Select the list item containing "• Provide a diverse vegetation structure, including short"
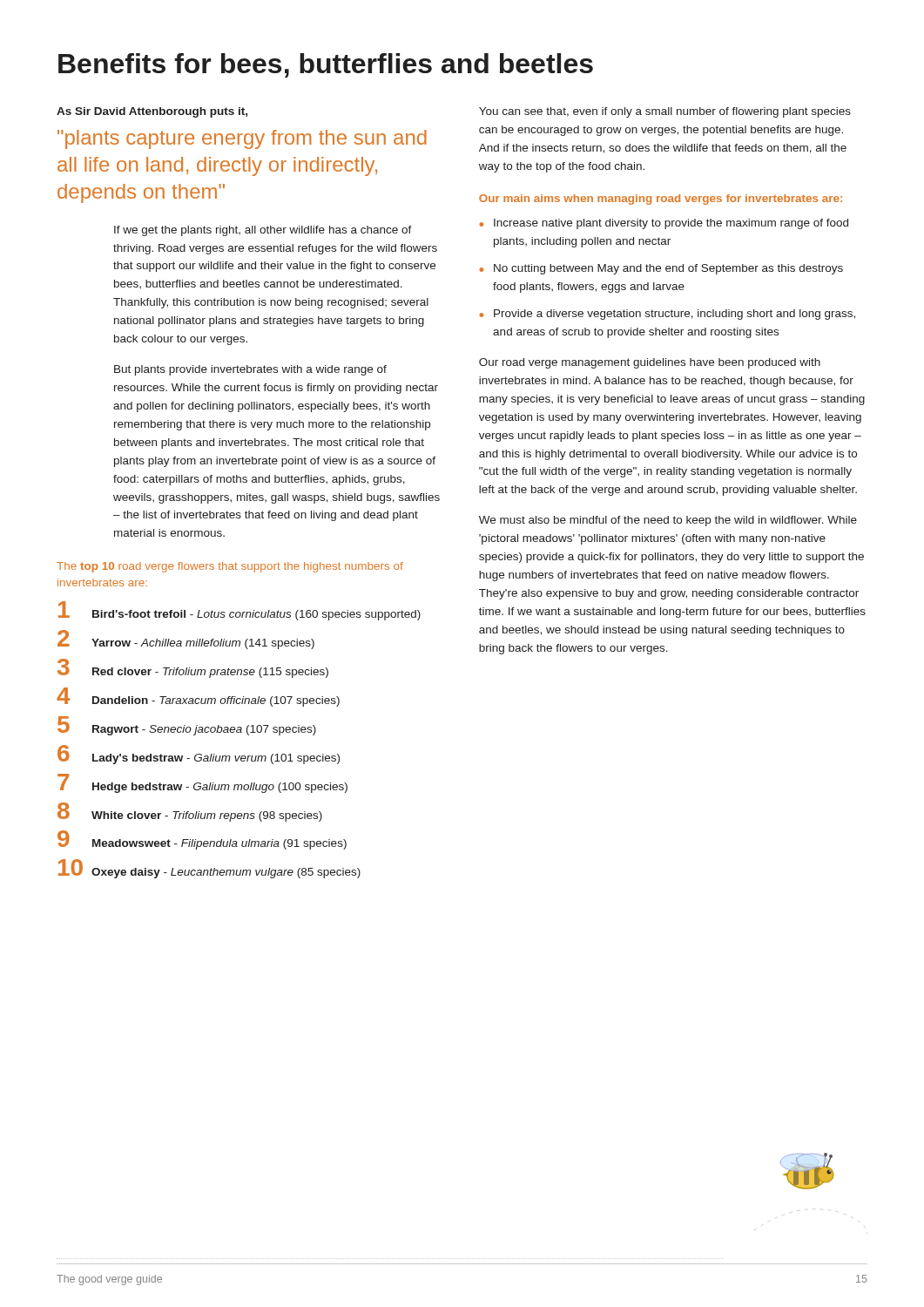924x1307 pixels. point(673,323)
